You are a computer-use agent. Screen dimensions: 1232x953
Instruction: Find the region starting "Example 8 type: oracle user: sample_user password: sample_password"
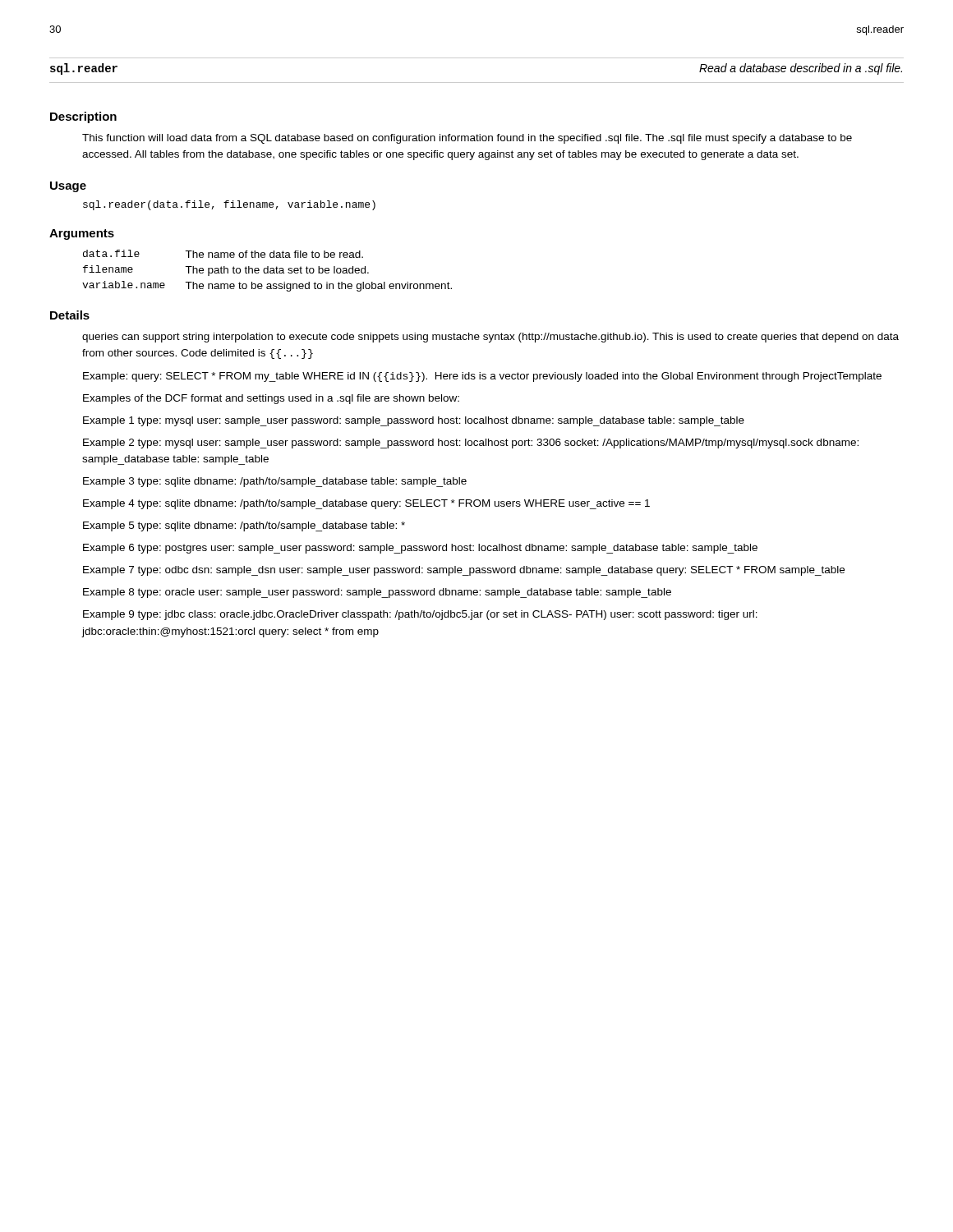(x=377, y=592)
